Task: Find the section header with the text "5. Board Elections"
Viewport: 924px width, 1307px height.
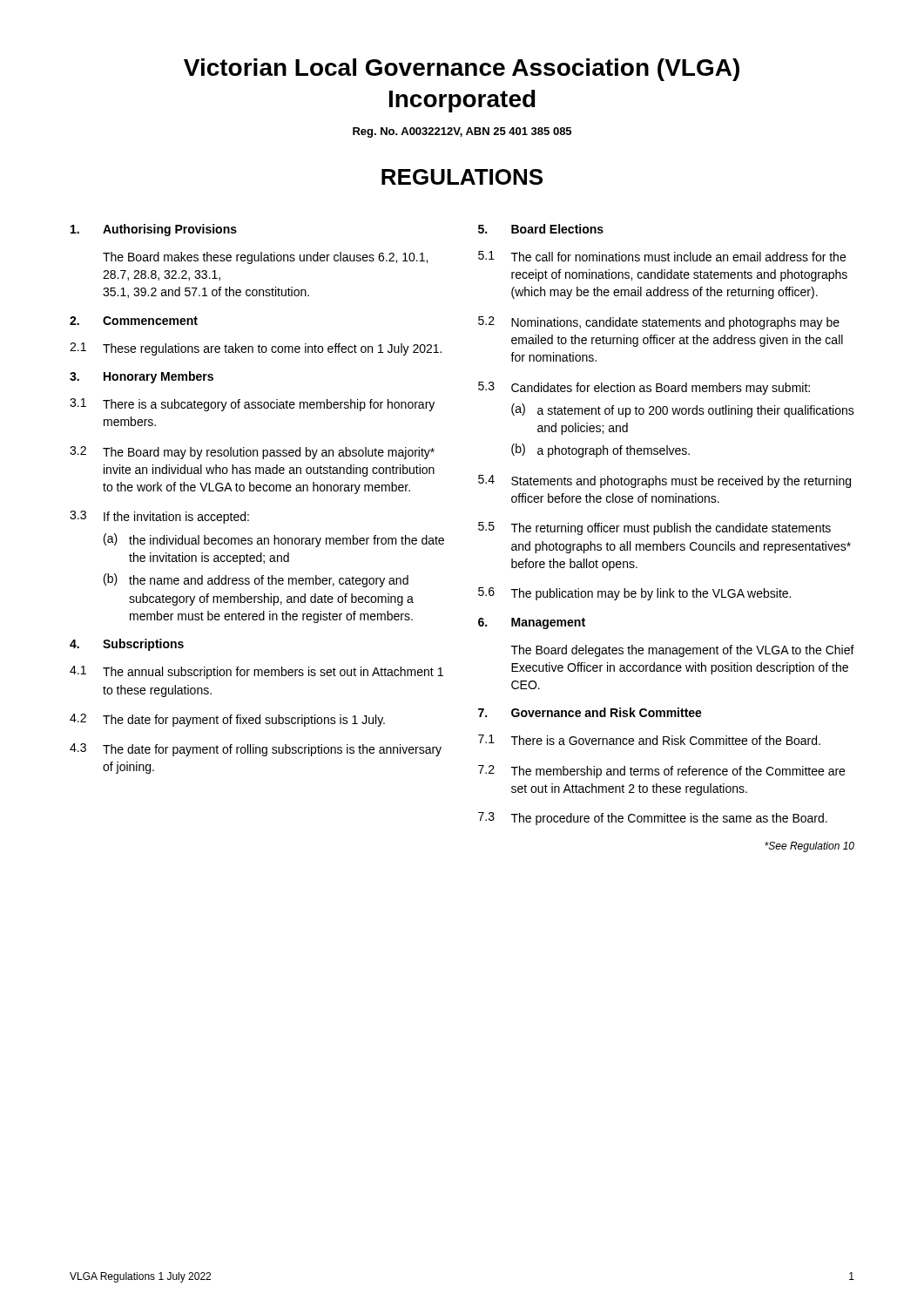Action: pyautogui.click(x=541, y=229)
